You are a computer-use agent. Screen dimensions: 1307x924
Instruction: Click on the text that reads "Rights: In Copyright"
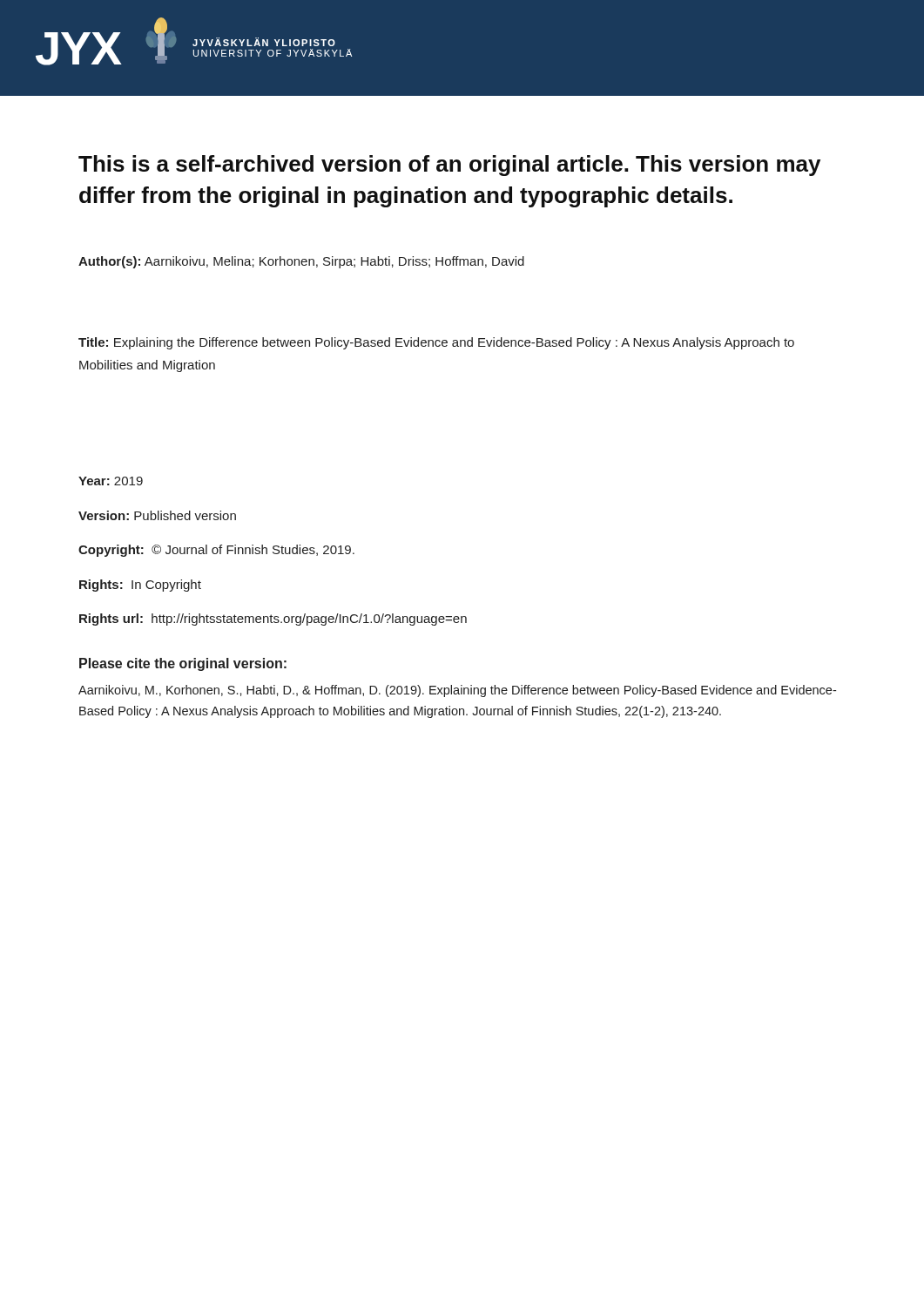point(140,584)
